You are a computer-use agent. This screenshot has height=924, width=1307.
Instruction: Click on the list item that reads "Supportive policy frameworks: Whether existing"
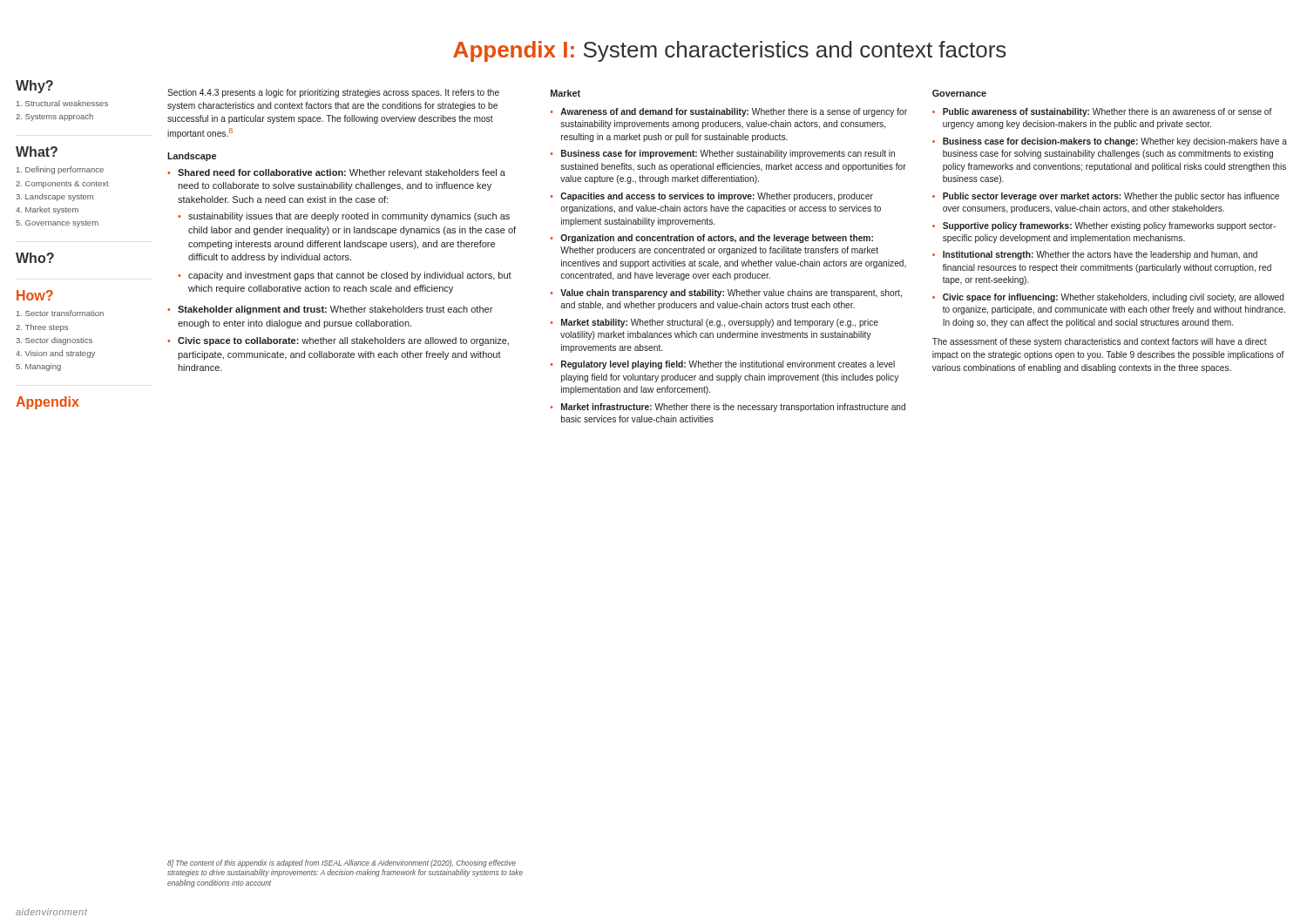coord(1109,232)
